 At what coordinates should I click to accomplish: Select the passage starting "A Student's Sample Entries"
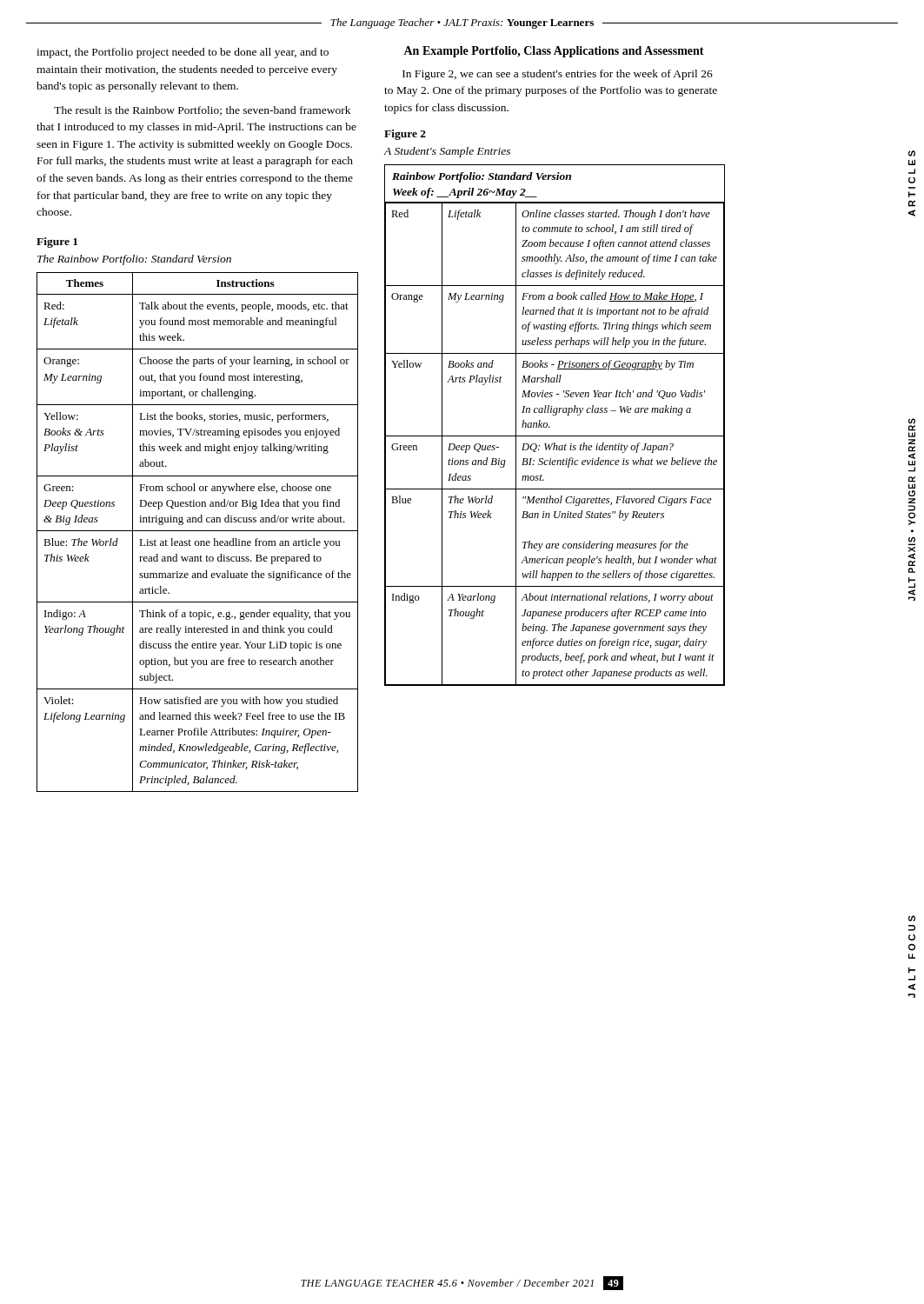[447, 152]
